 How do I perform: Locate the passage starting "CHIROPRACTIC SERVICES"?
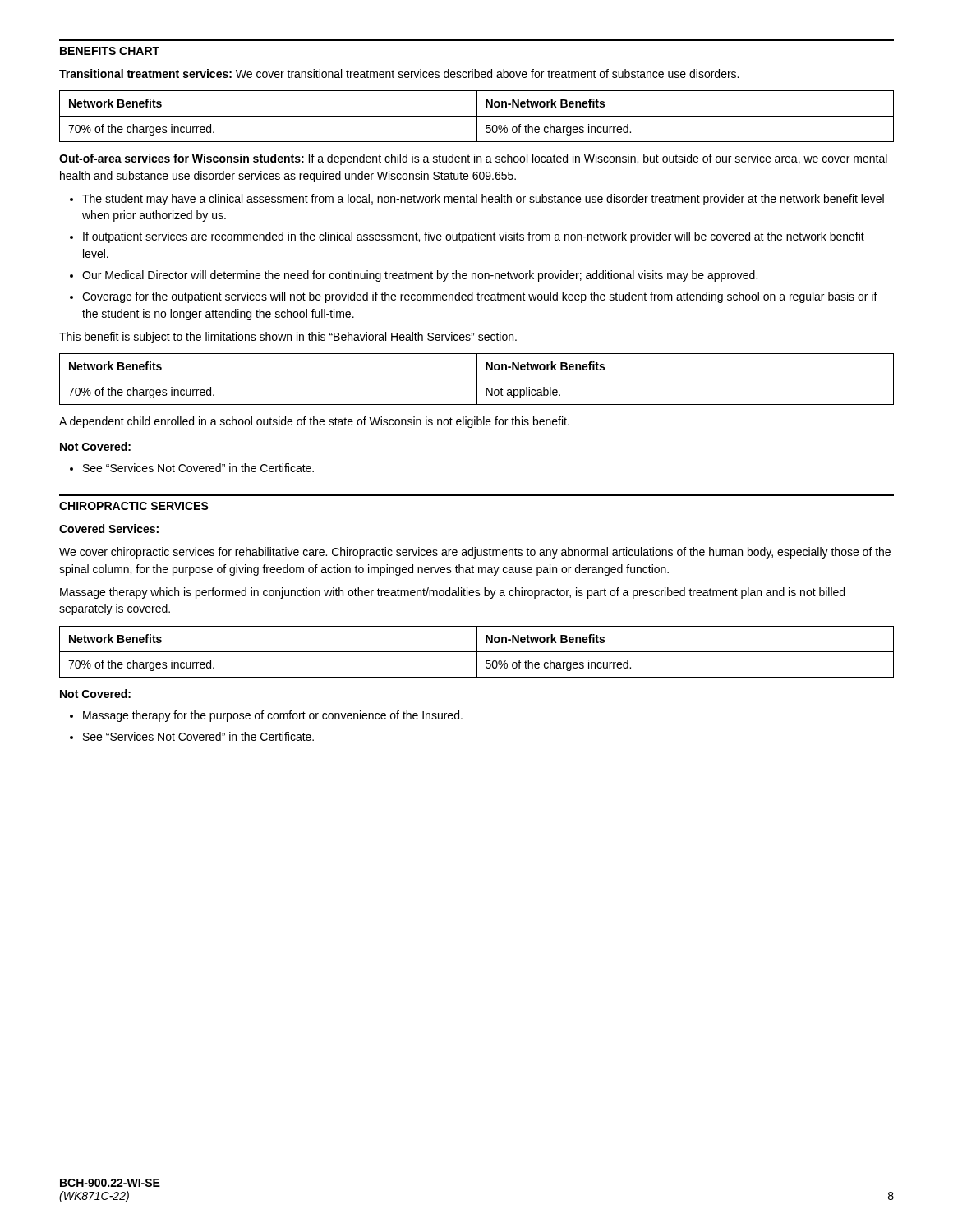[x=134, y=506]
